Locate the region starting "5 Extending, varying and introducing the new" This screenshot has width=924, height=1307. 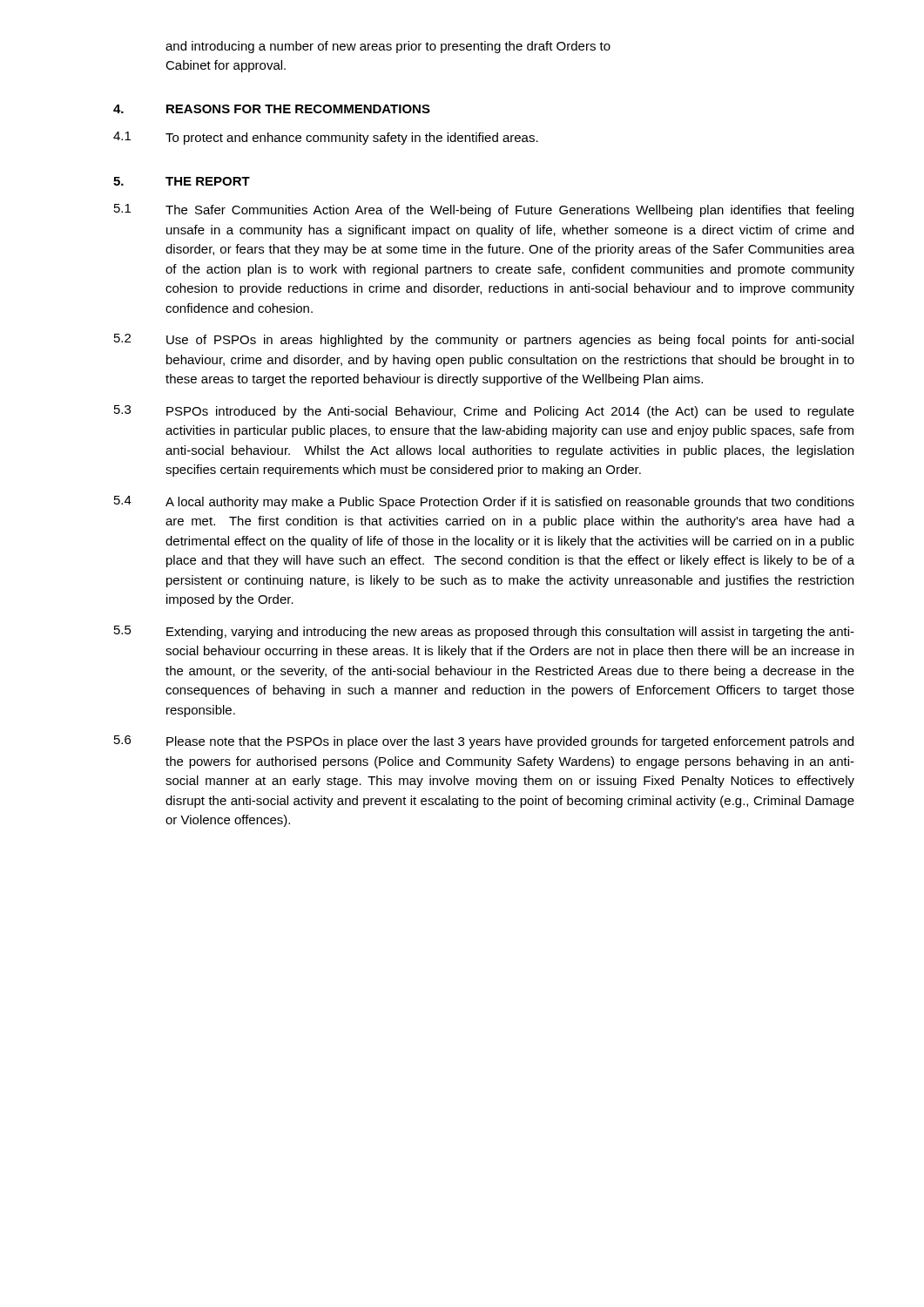coord(484,671)
